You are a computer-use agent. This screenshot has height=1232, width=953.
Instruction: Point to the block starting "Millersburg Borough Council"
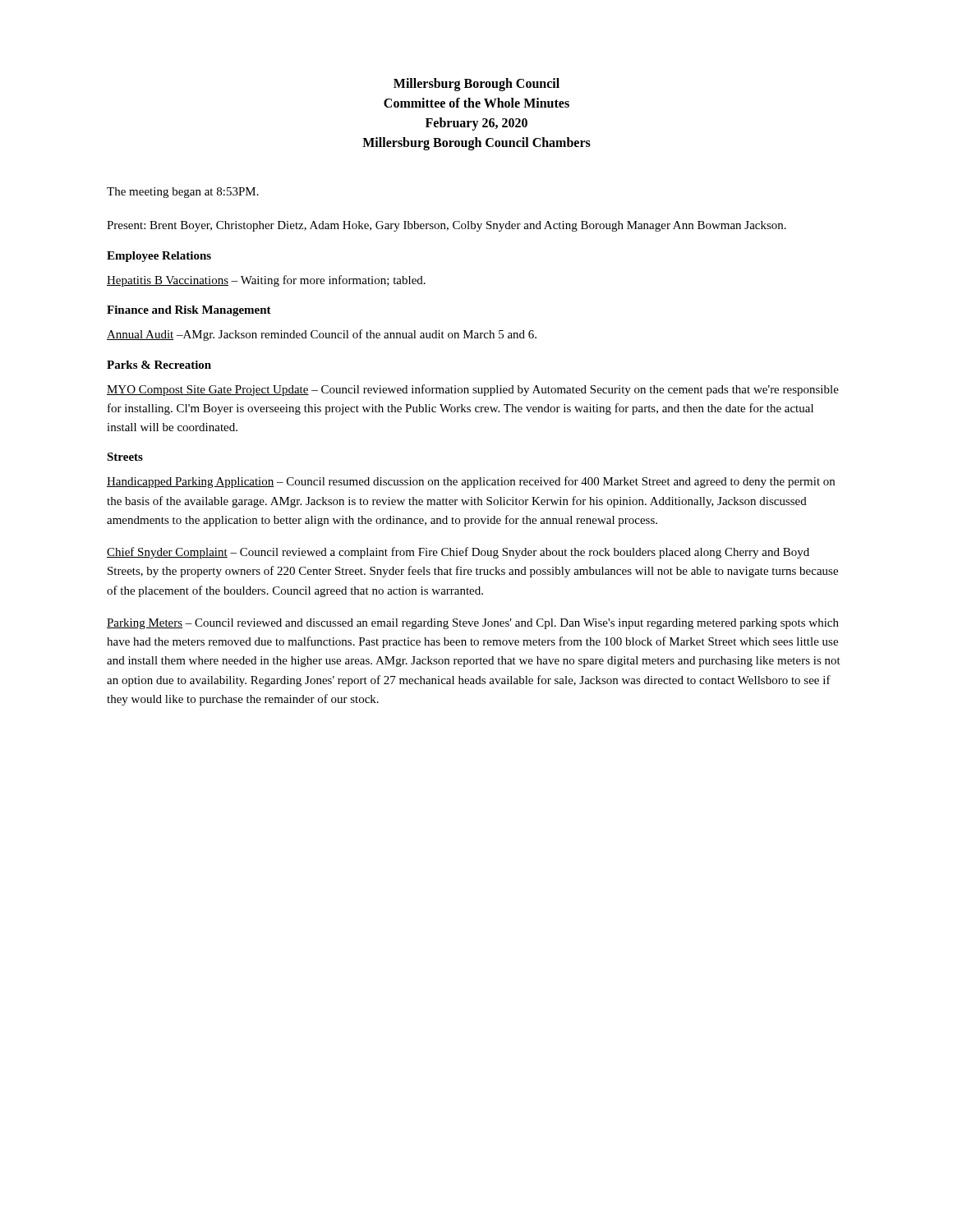(x=476, y=113)
